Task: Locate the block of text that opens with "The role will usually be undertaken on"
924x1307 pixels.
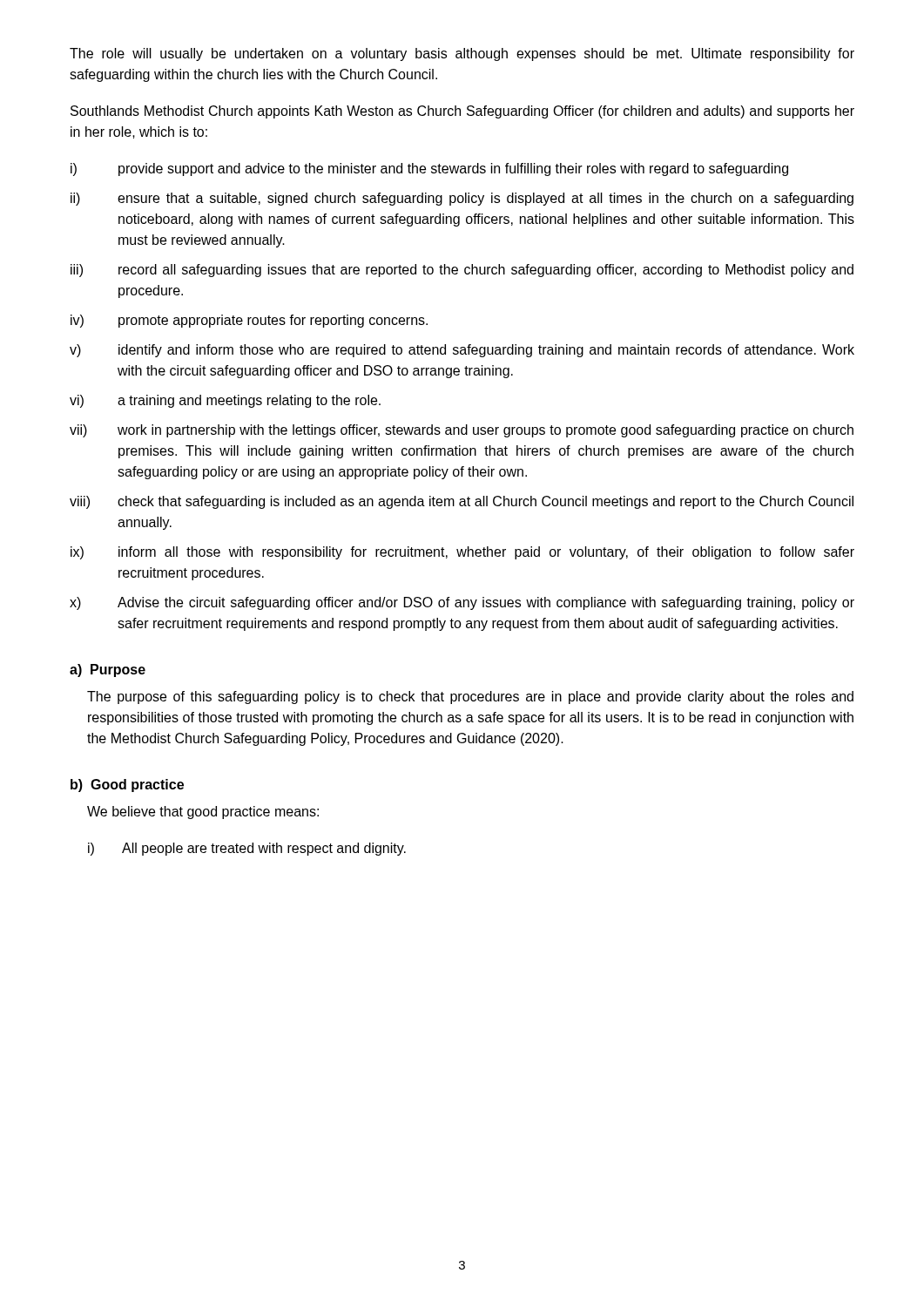Action: pyautogui.click(x=462, y=64)
